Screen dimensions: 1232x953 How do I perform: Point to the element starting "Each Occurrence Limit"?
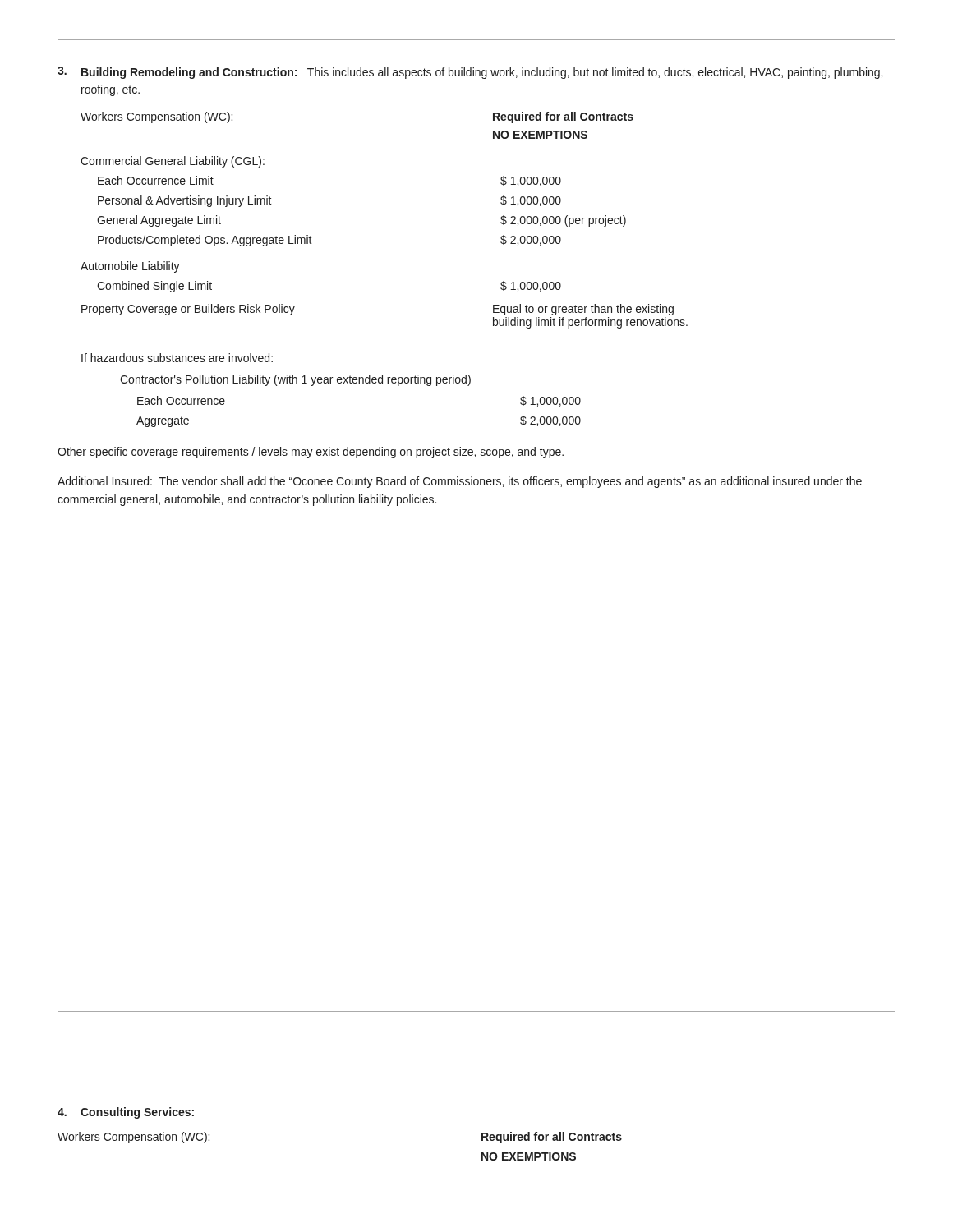[155, 181]
